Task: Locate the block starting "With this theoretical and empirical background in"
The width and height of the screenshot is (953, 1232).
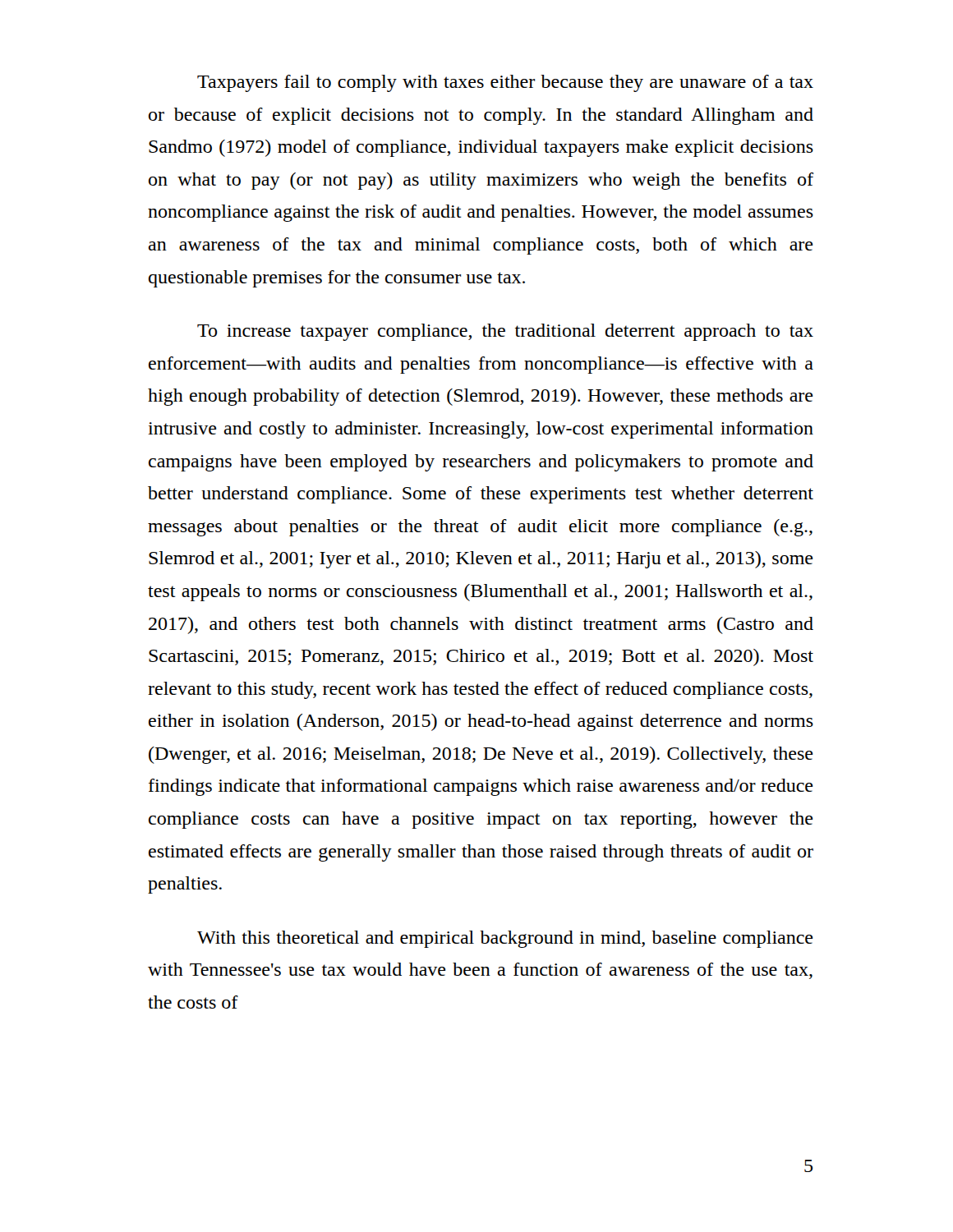Action: (x=481, y=970)
